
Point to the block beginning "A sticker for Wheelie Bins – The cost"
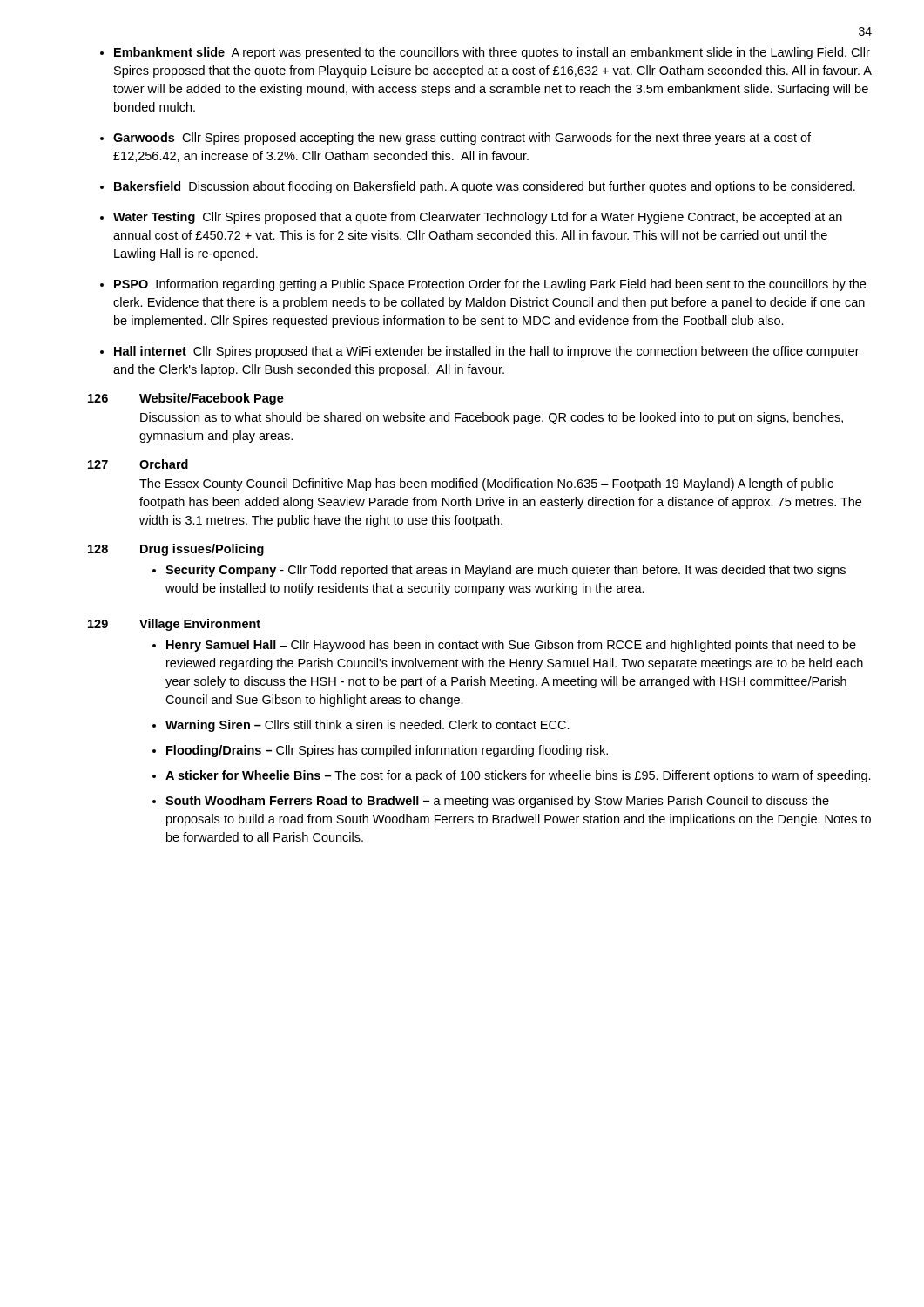pos(518,776)
